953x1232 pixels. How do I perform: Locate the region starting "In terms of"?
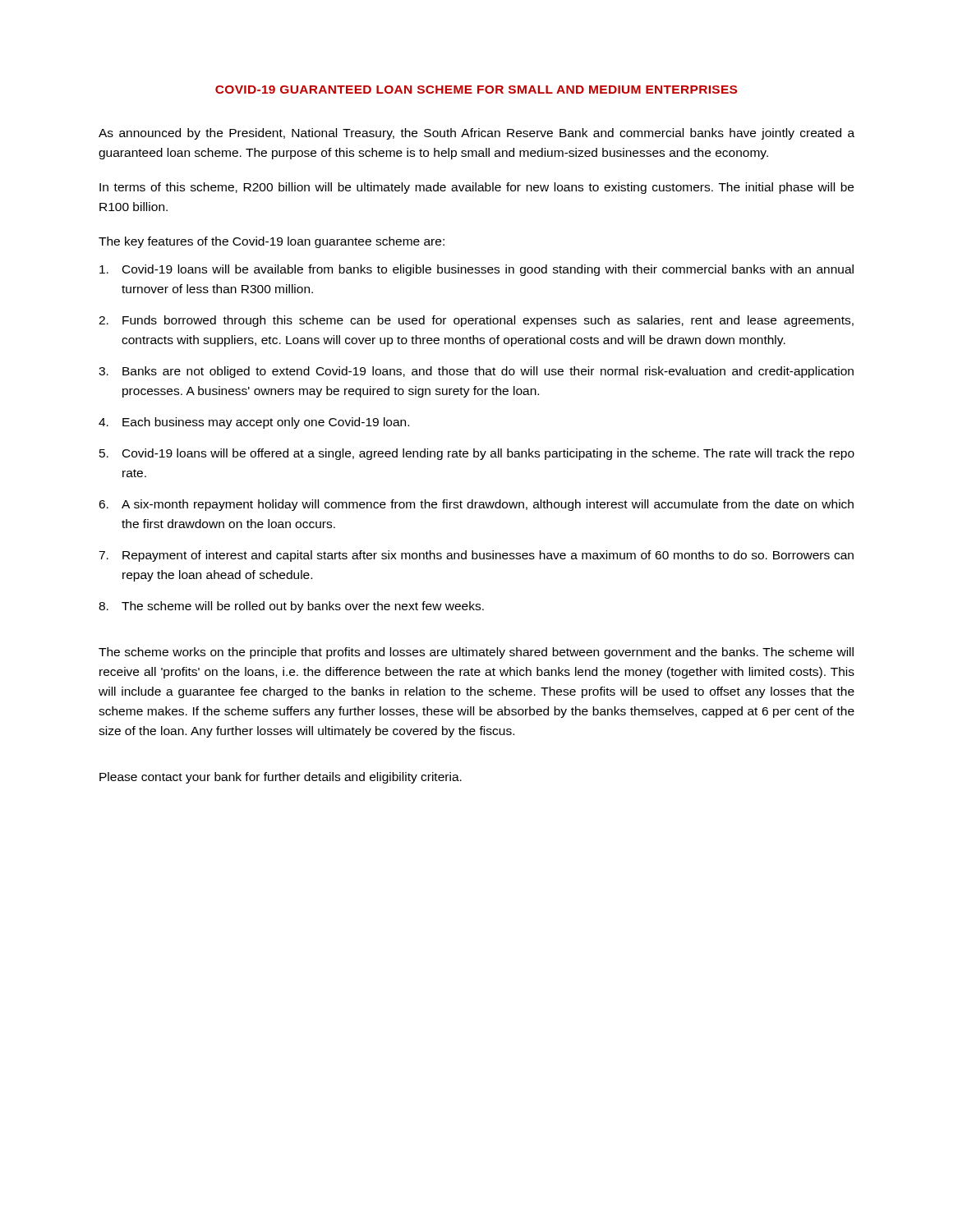(476, 197)
